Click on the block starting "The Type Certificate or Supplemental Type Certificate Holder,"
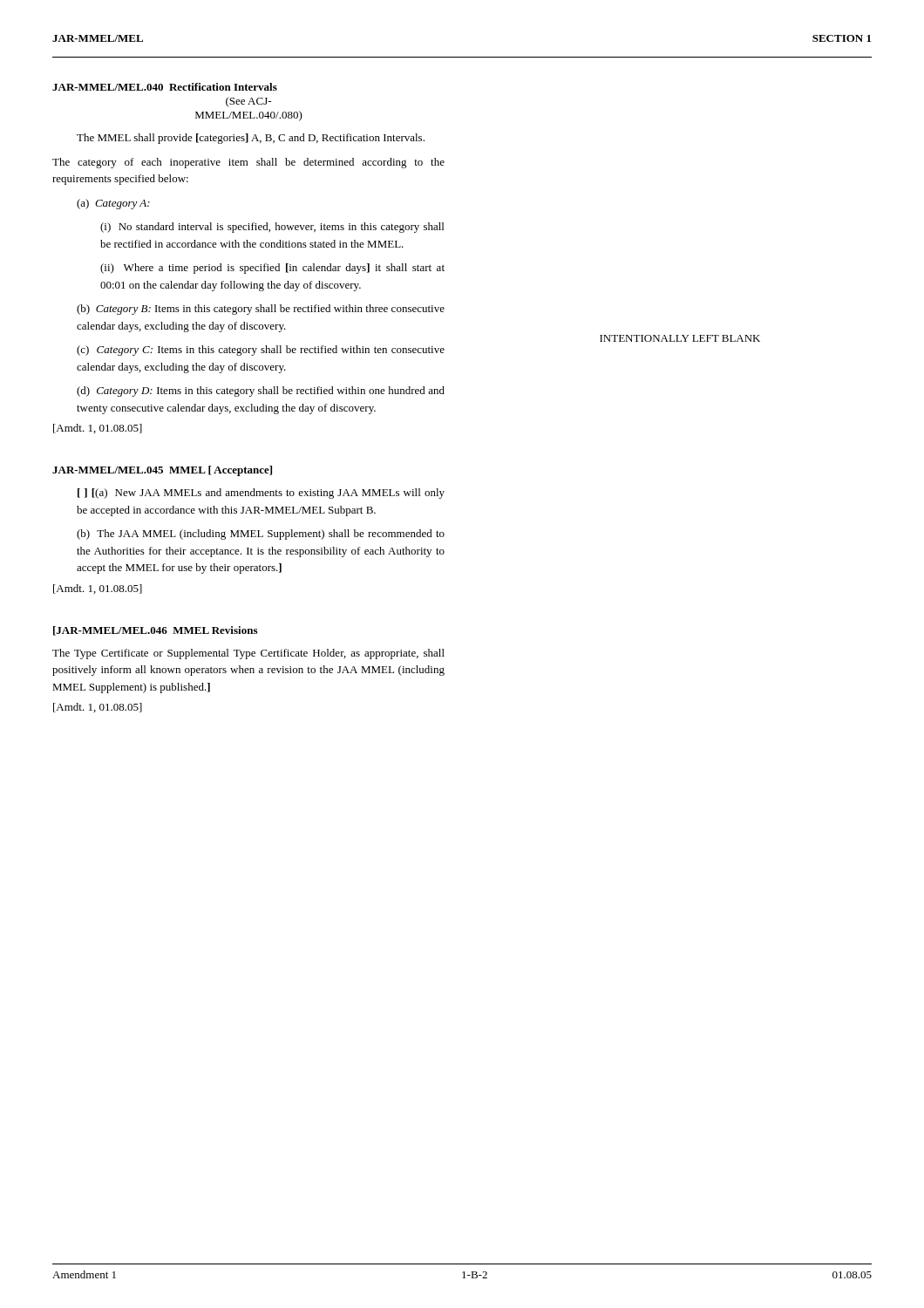Viewport: 924px width, 1308px height. (x=248, y=669)
